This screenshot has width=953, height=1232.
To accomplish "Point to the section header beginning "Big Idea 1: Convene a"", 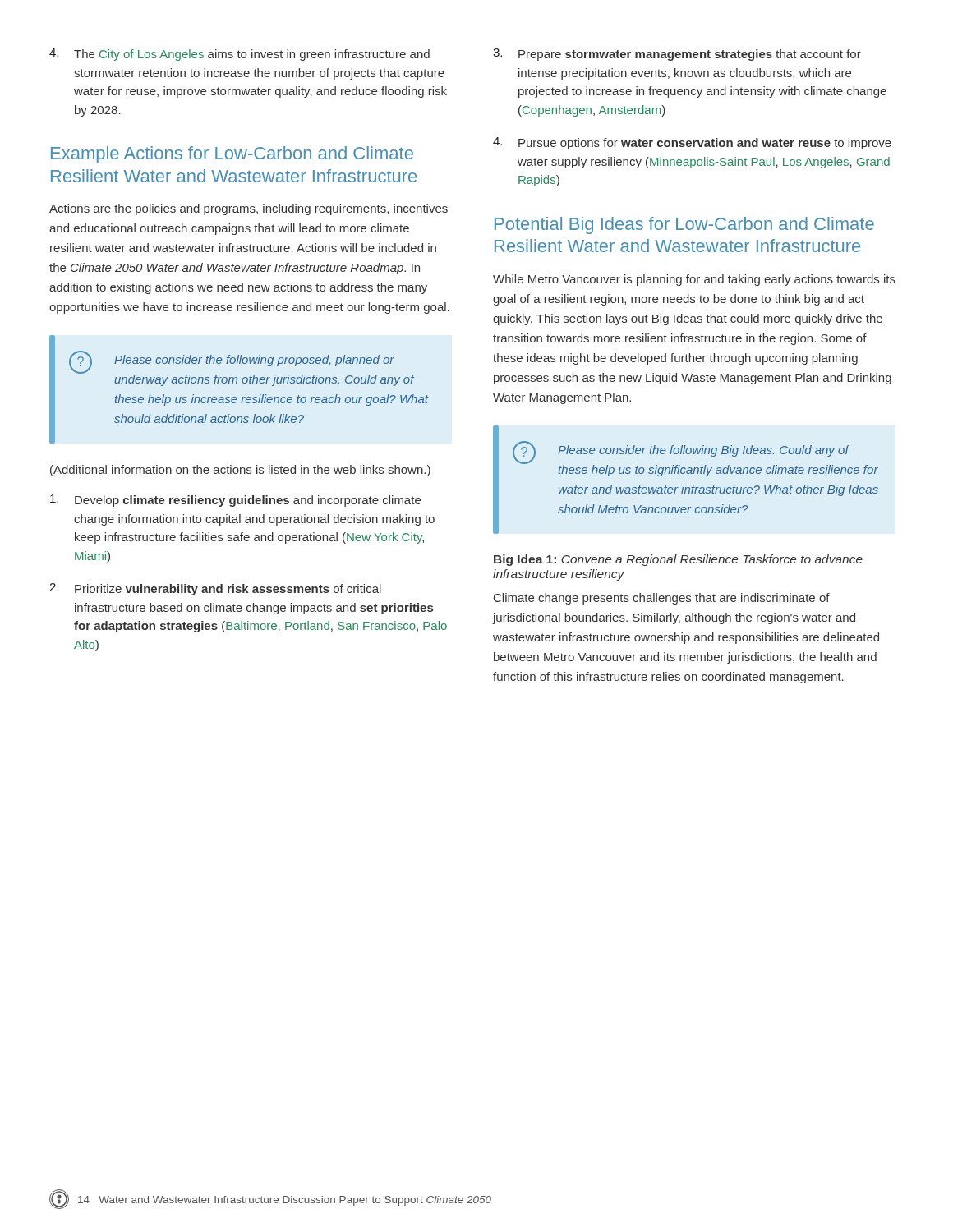I will (678, 566).
